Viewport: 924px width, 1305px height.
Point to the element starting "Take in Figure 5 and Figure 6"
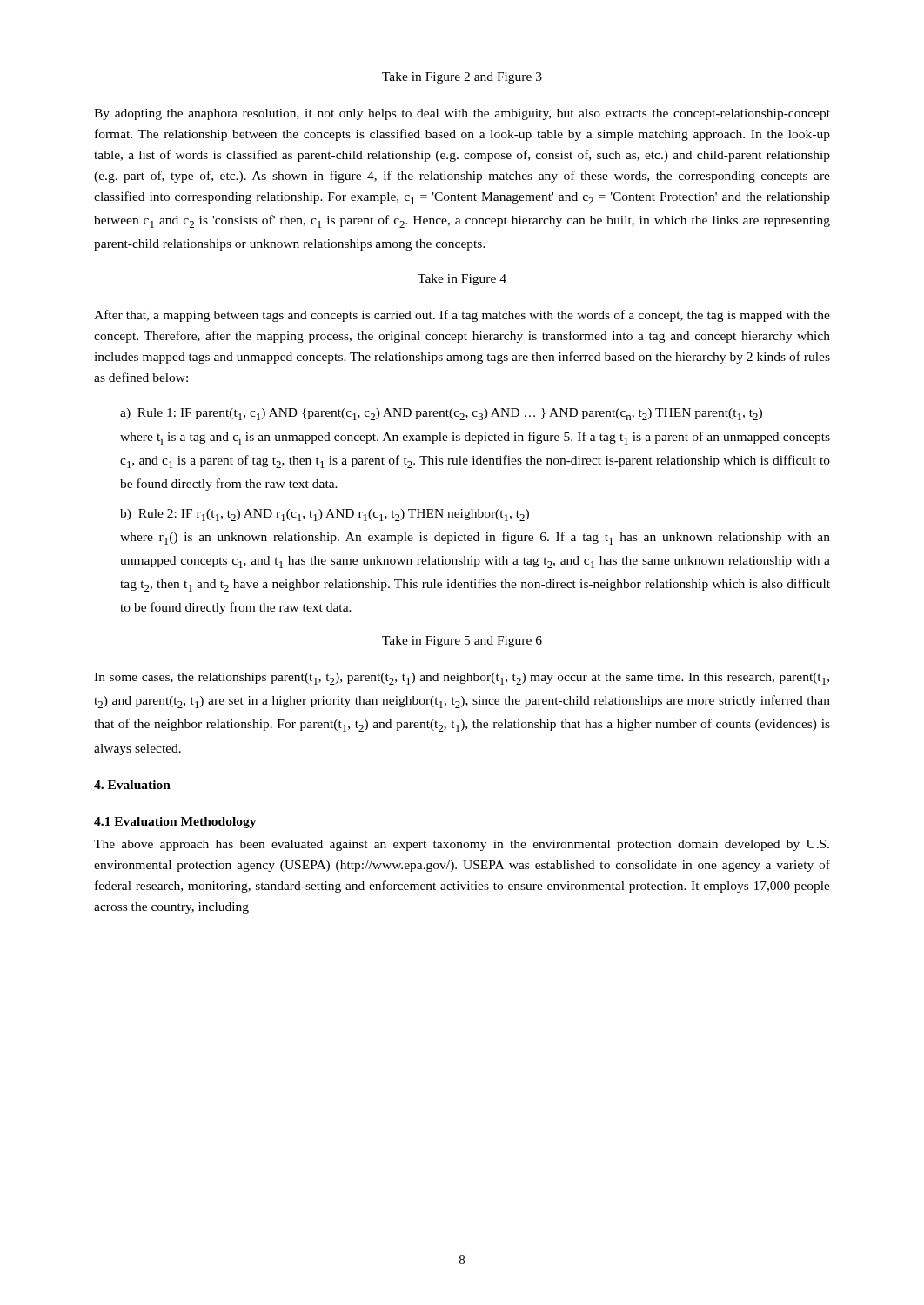point(462,640)
